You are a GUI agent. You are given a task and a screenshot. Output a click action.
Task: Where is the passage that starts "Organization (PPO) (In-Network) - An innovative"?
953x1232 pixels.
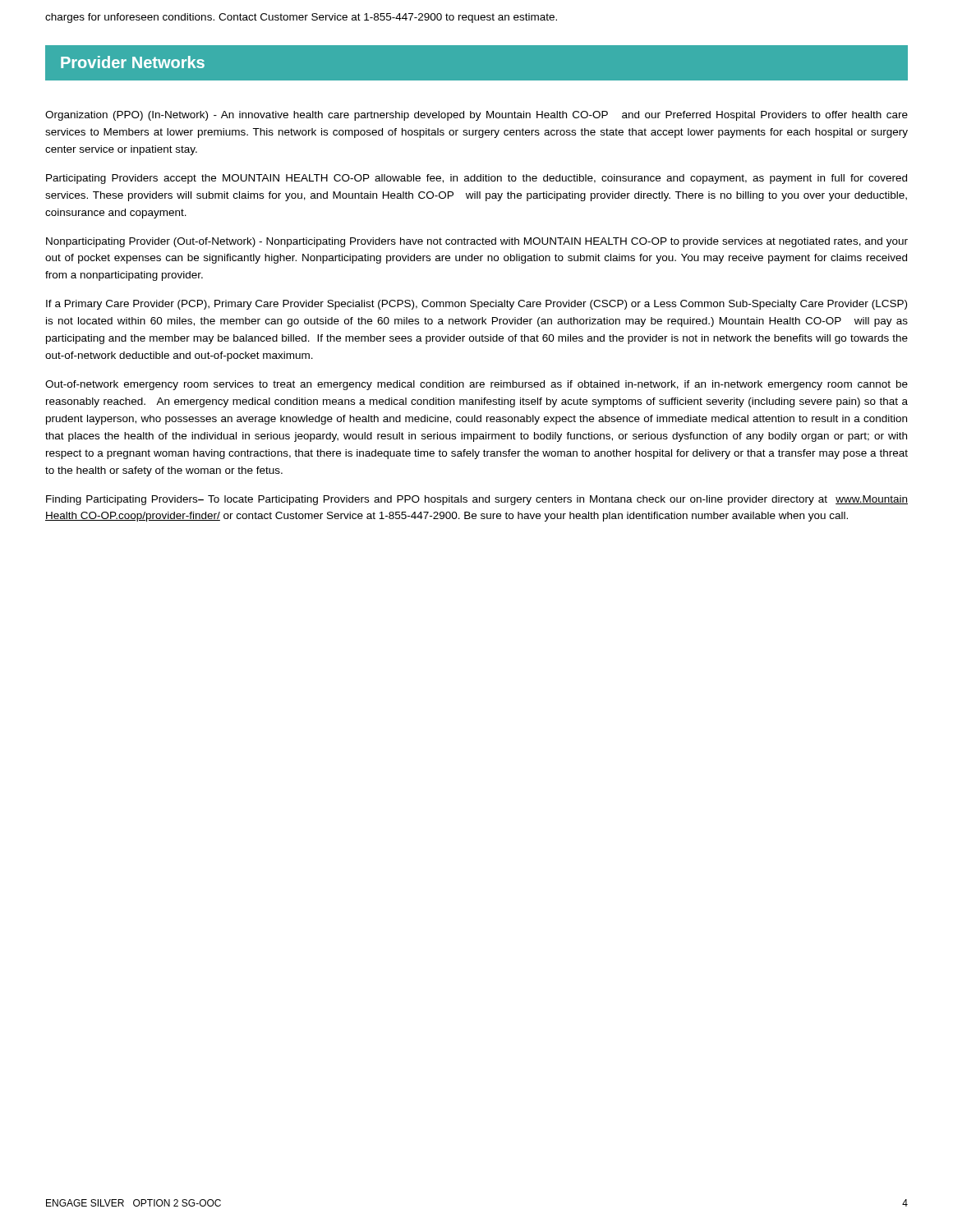tap(476, 132)
